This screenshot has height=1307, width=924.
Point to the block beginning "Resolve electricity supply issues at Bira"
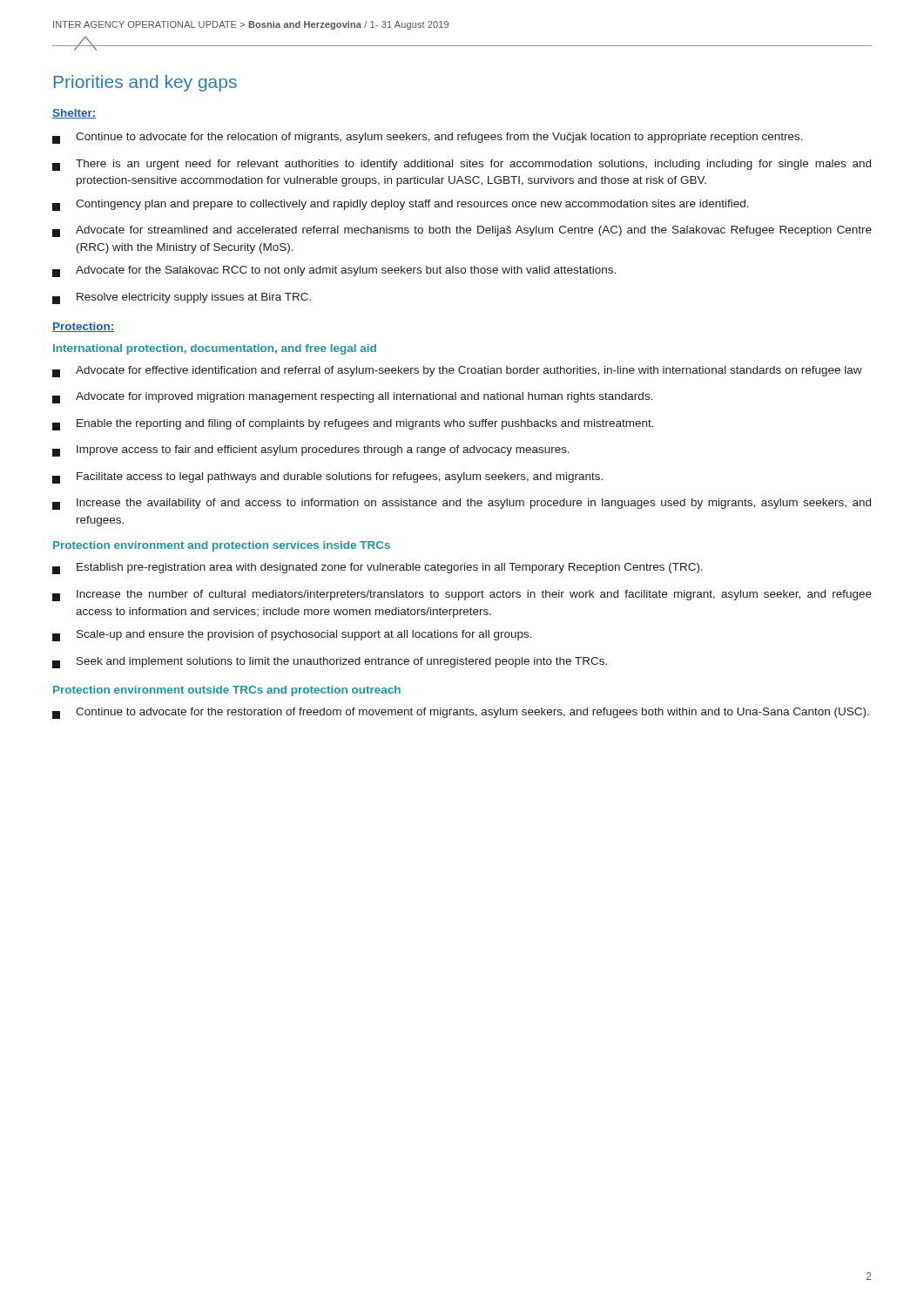182,298
